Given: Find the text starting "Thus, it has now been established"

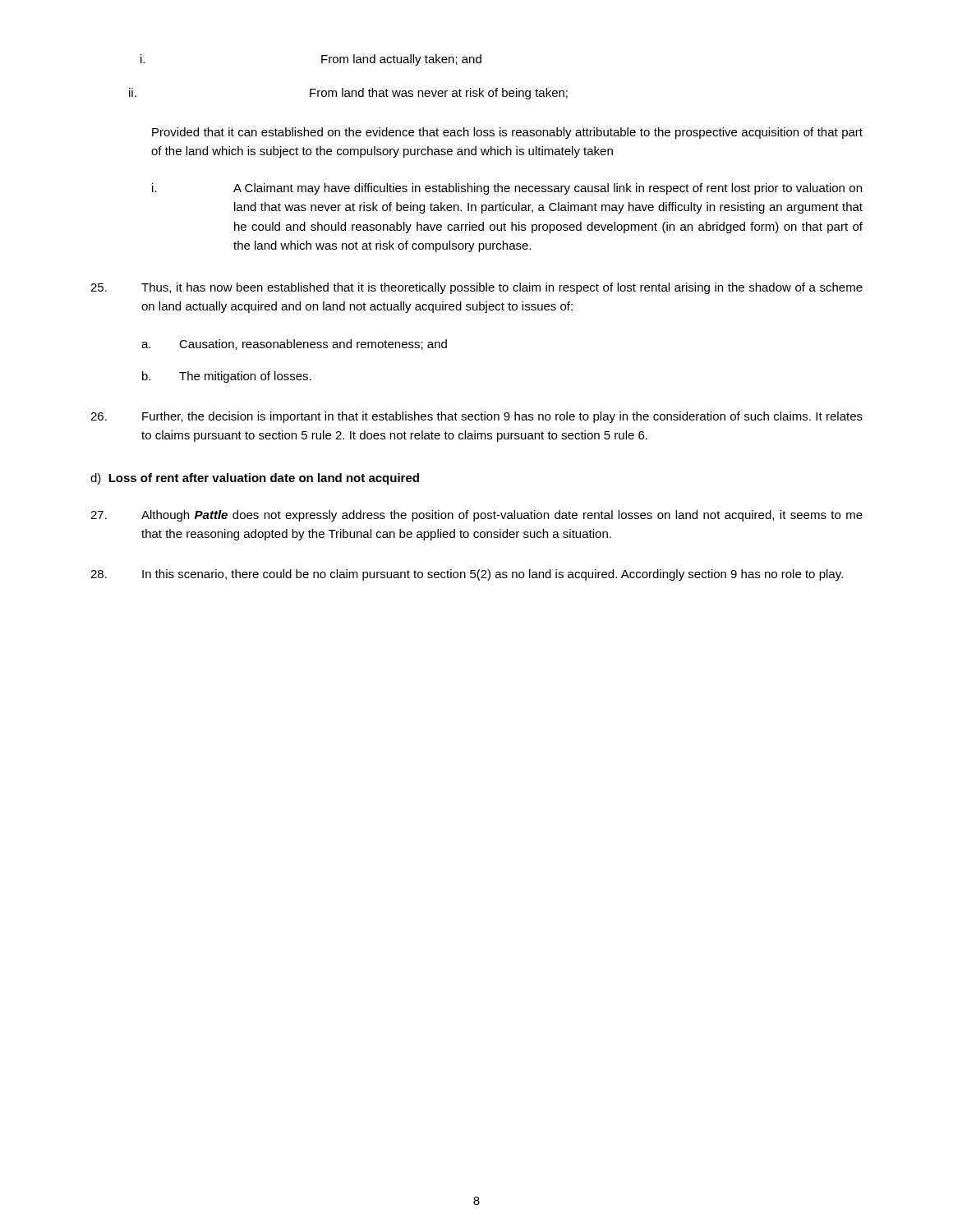Looking at the screenshot, I should tap(476, 297).
